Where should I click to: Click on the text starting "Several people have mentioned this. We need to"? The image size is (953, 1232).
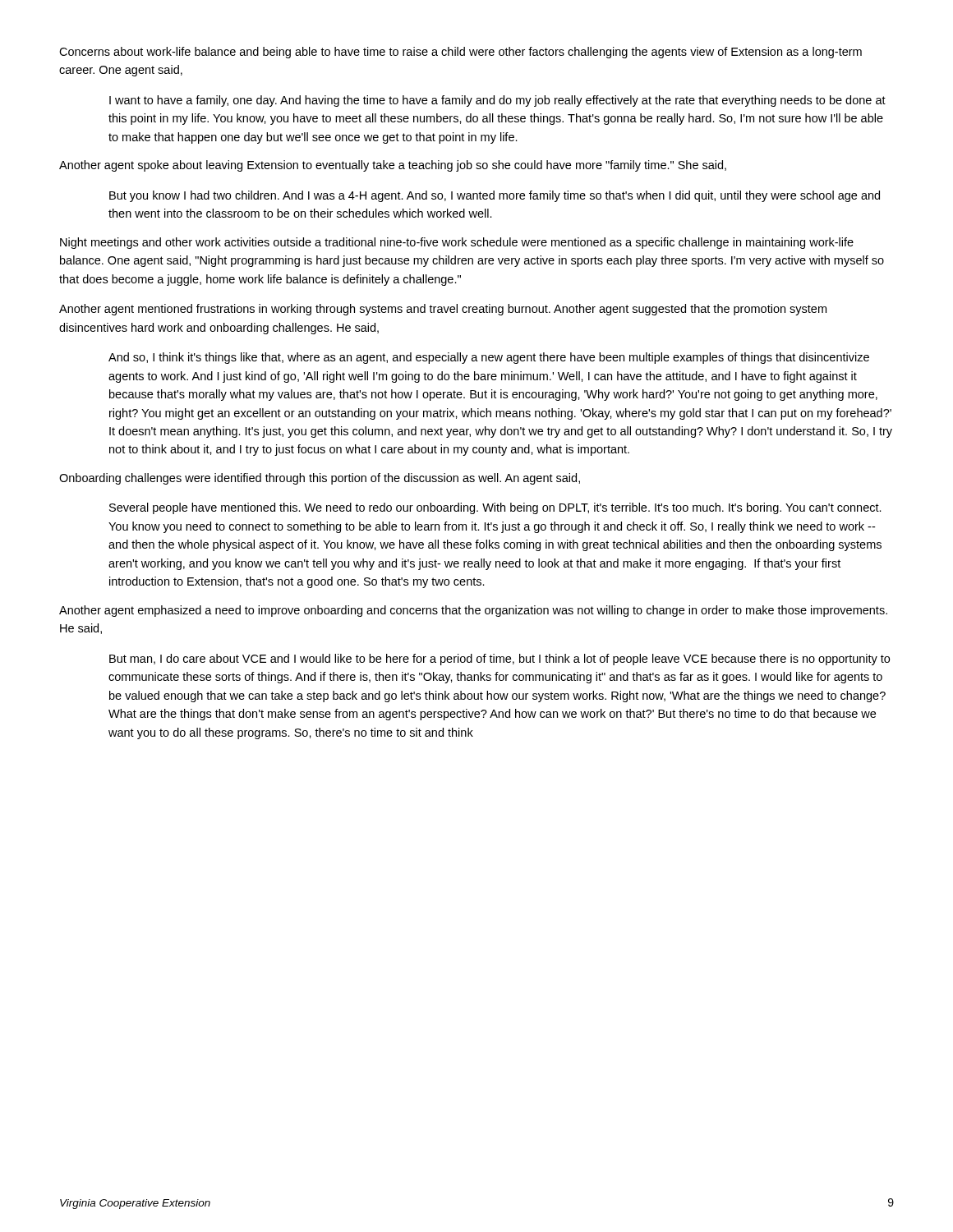[x=495, y=545]
